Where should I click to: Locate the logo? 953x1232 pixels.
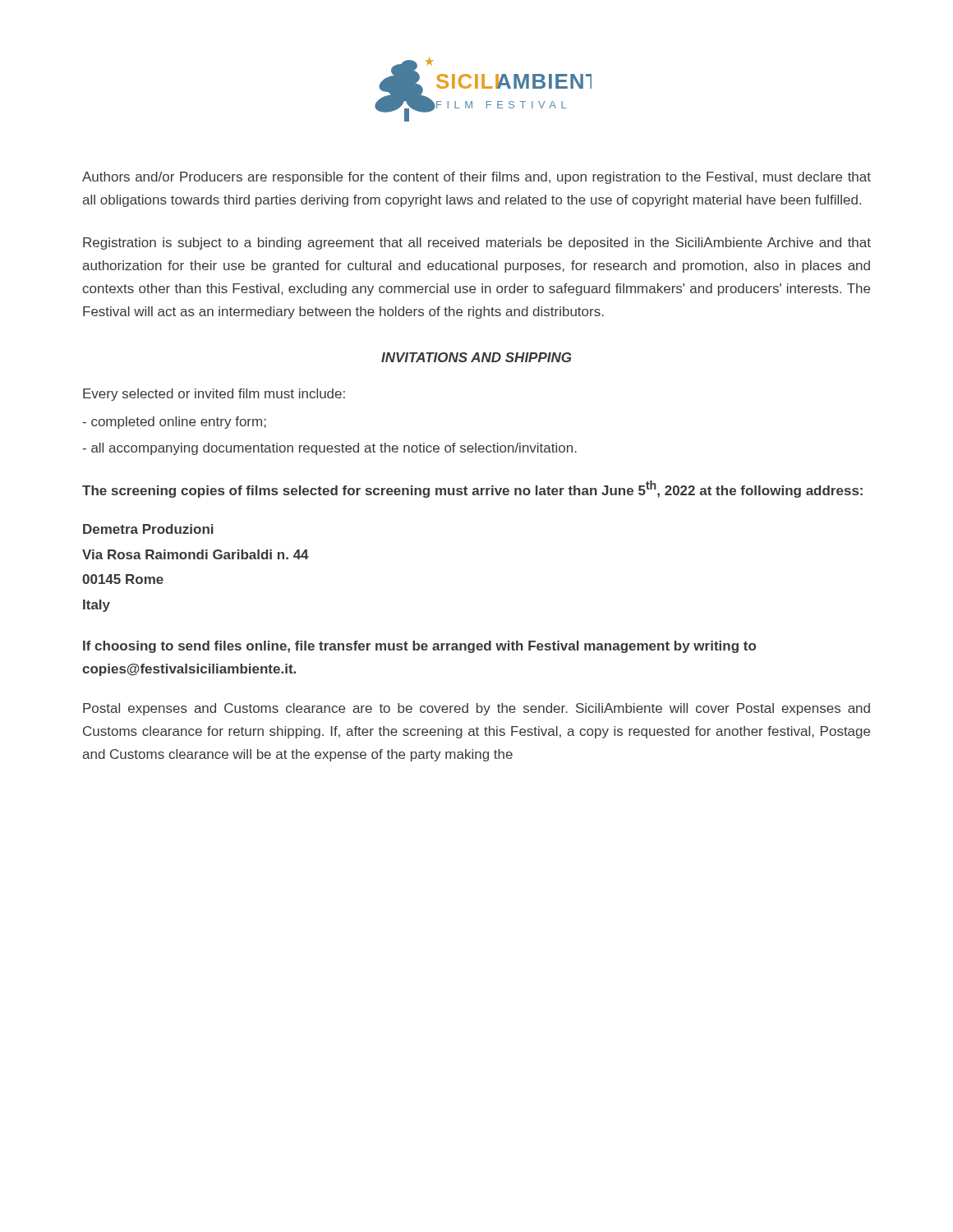click(x=476, y=92)
